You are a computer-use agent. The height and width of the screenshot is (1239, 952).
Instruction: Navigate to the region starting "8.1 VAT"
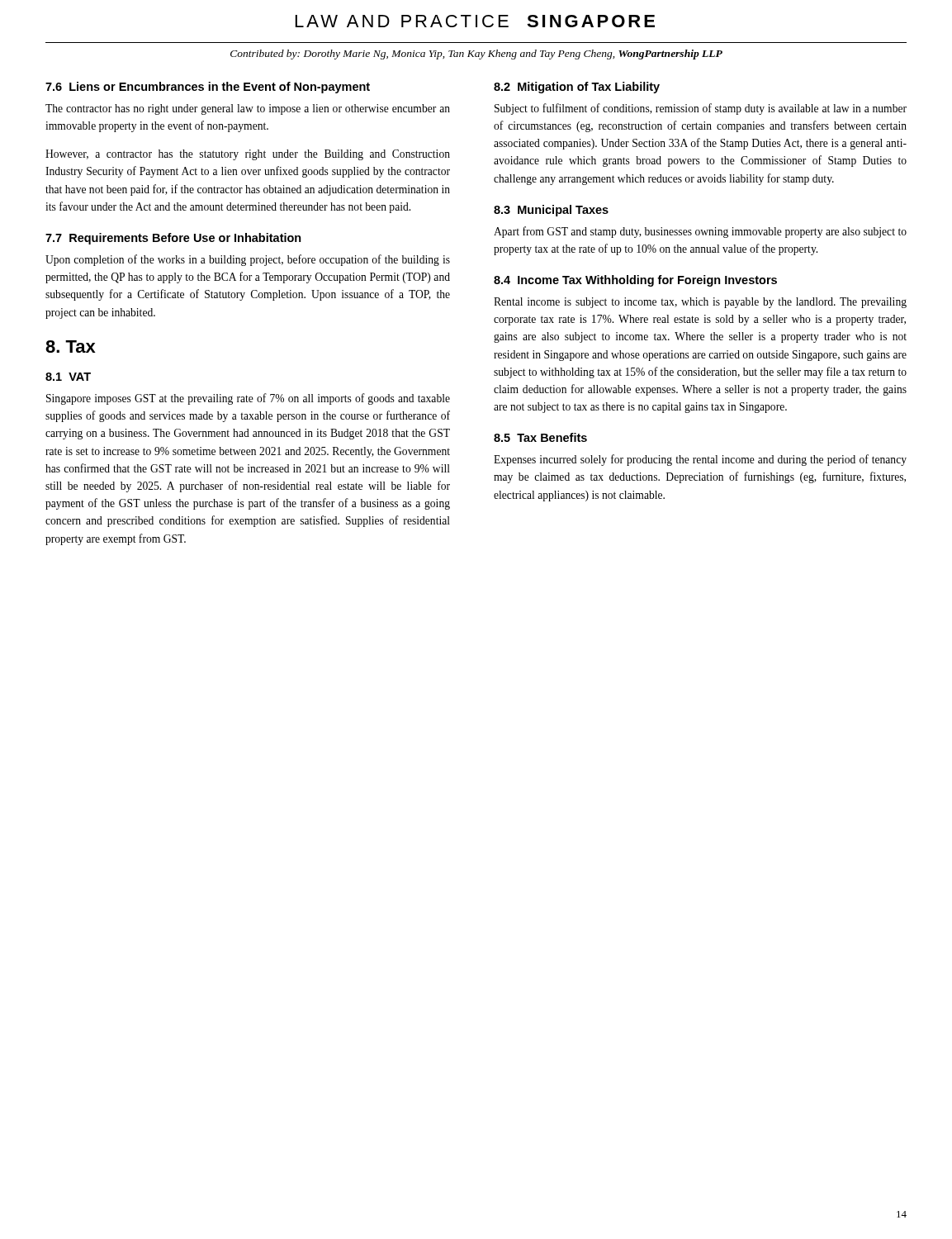pos(68,377)
